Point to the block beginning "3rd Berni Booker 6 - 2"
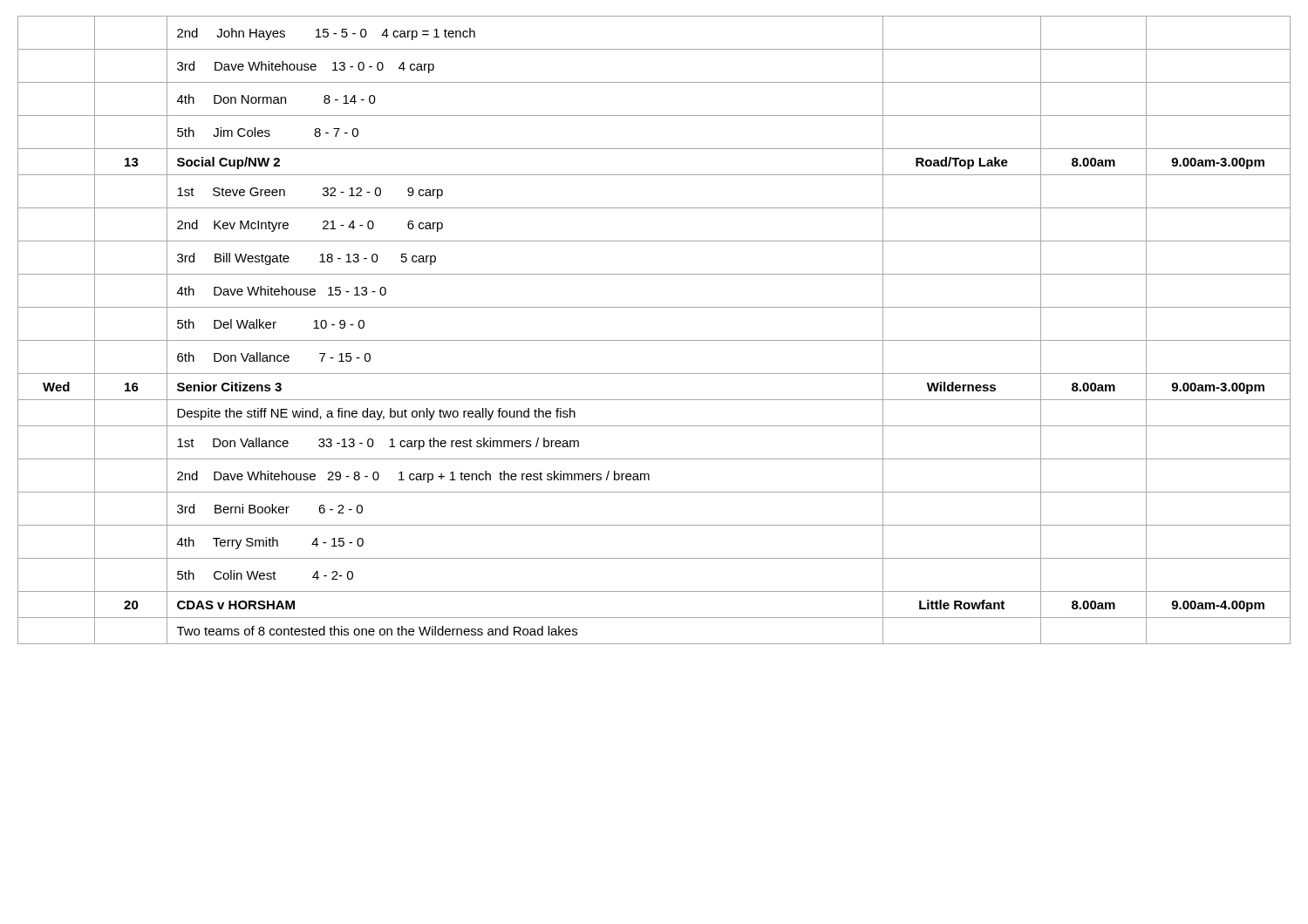1308x924 pixels. pos(270,509)
